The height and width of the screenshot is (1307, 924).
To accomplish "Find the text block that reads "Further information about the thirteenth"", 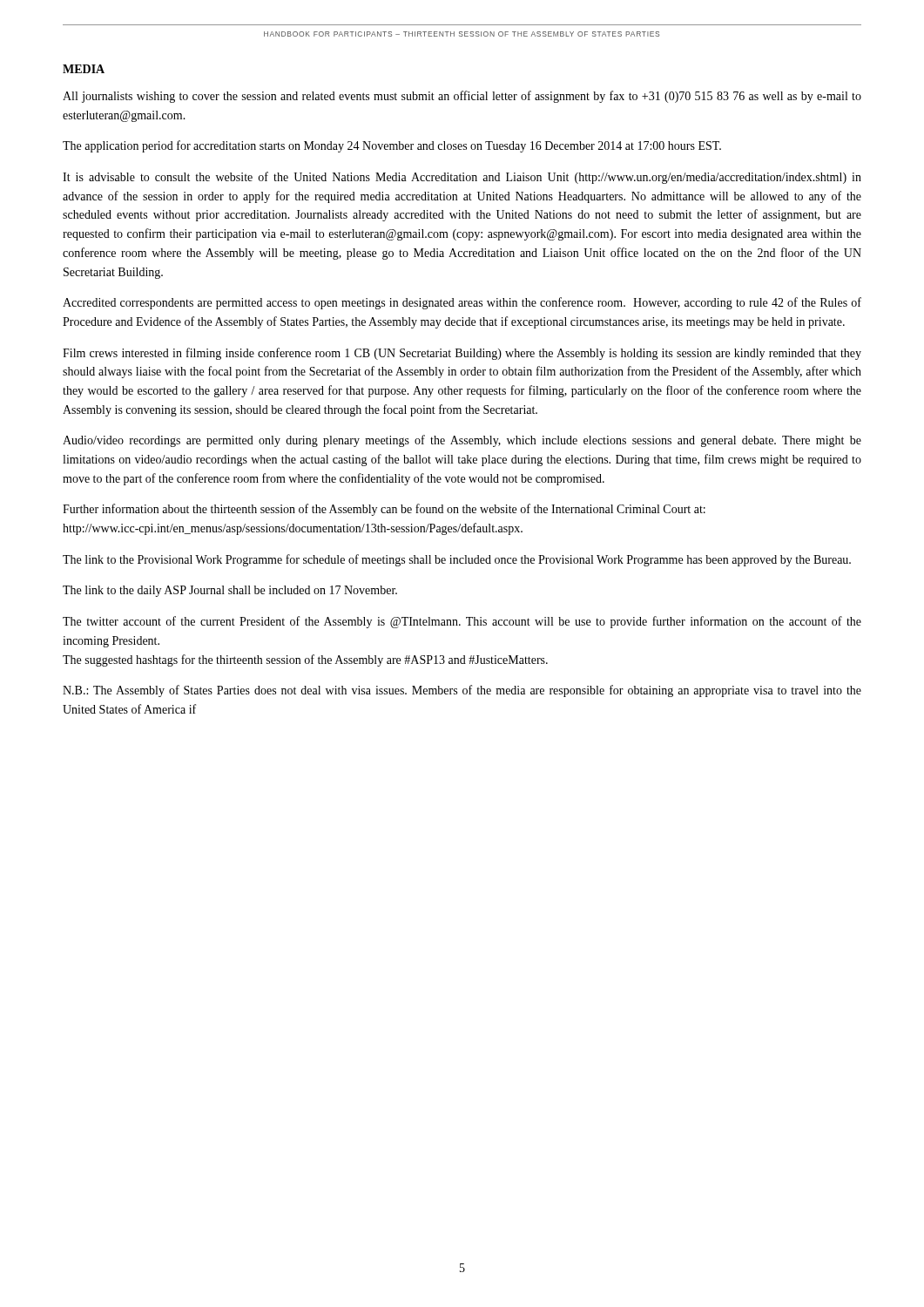I will (384, 519).
